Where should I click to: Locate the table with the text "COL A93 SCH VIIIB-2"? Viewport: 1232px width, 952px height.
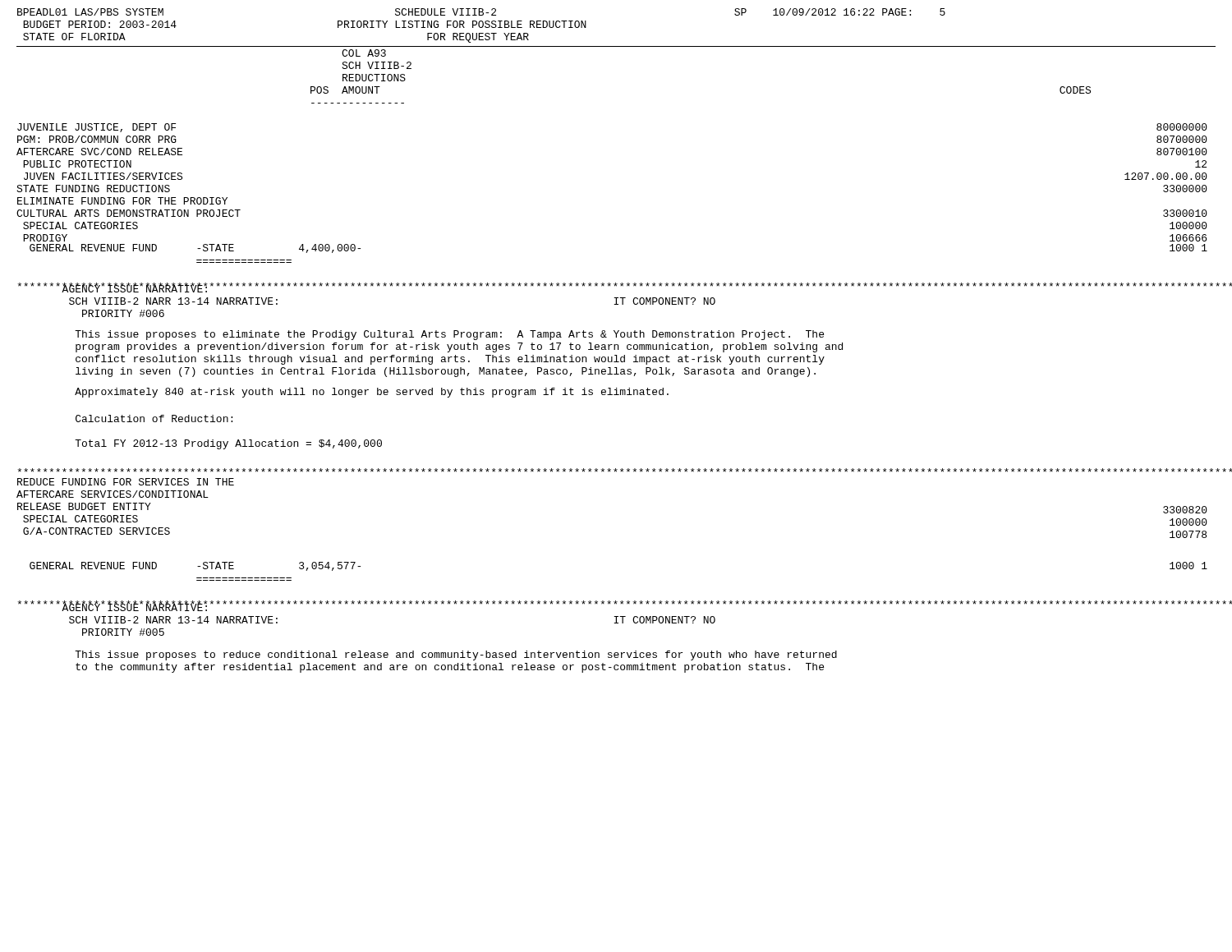[x=710, y=78]
